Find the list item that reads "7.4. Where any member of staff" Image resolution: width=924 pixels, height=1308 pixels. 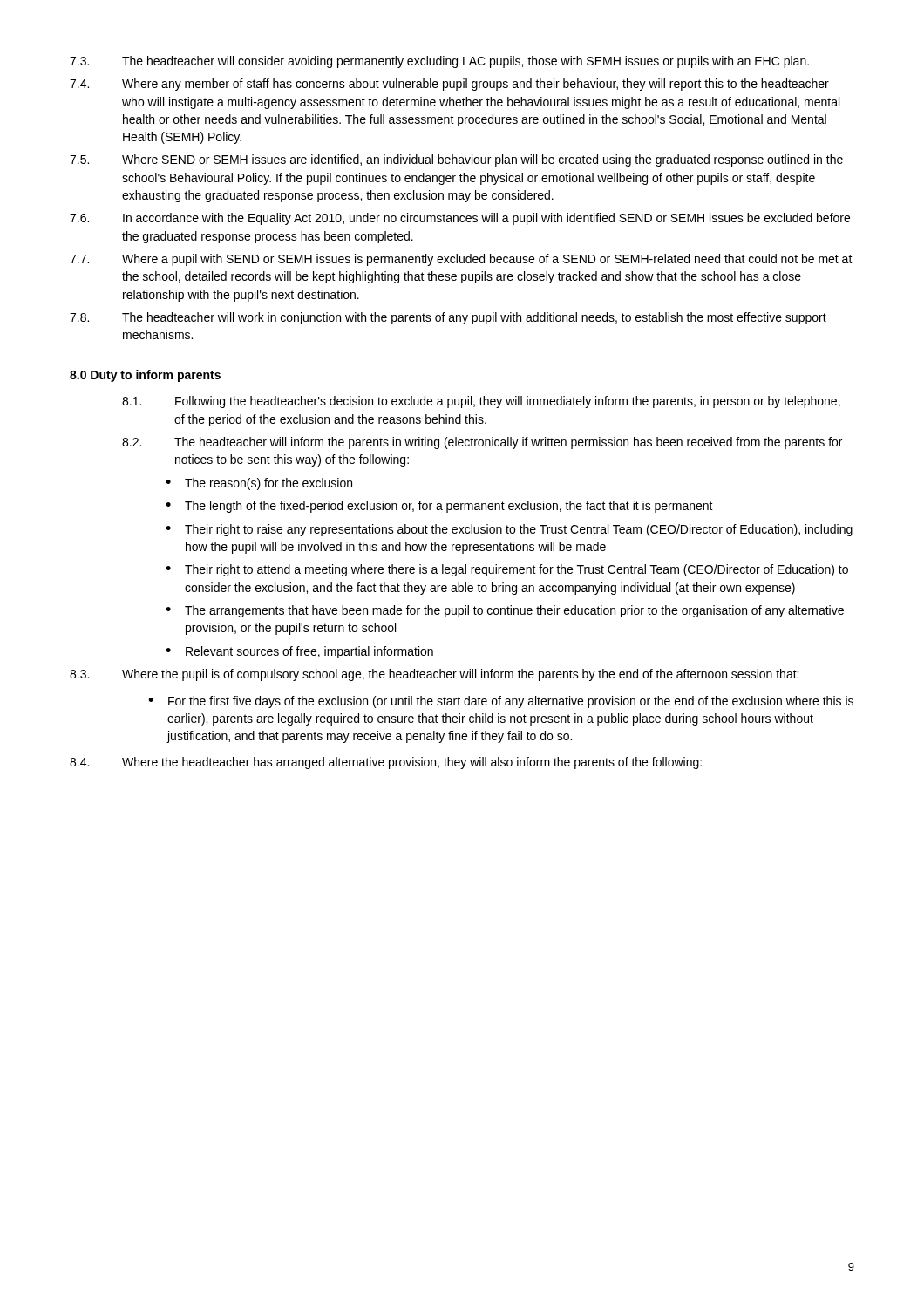[462, 111]
